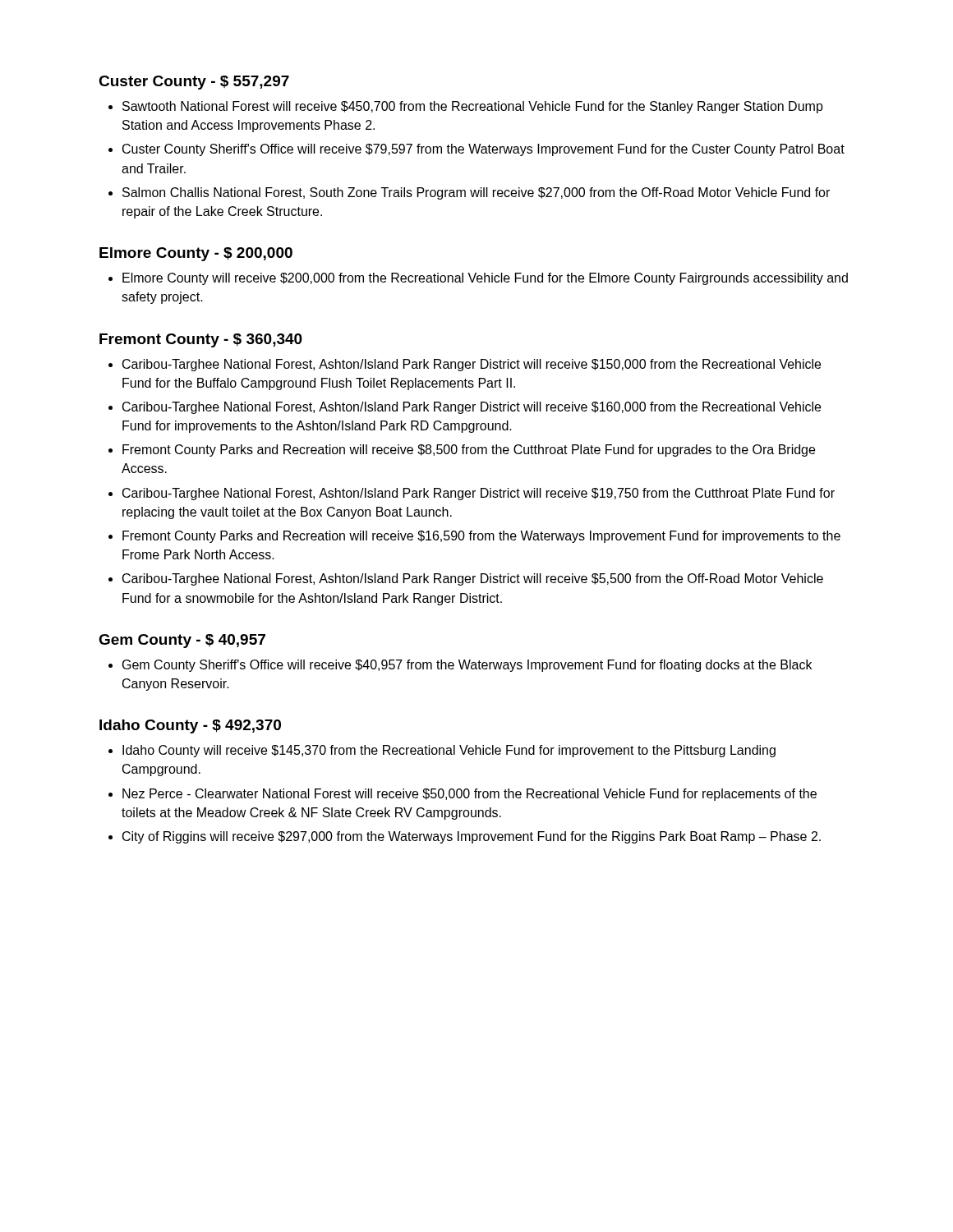Screen dimensions: 1232x953
Task: Click on the list item with the text "Elmore County will receive $200,000 from"
Action: [x=485, y=288]
